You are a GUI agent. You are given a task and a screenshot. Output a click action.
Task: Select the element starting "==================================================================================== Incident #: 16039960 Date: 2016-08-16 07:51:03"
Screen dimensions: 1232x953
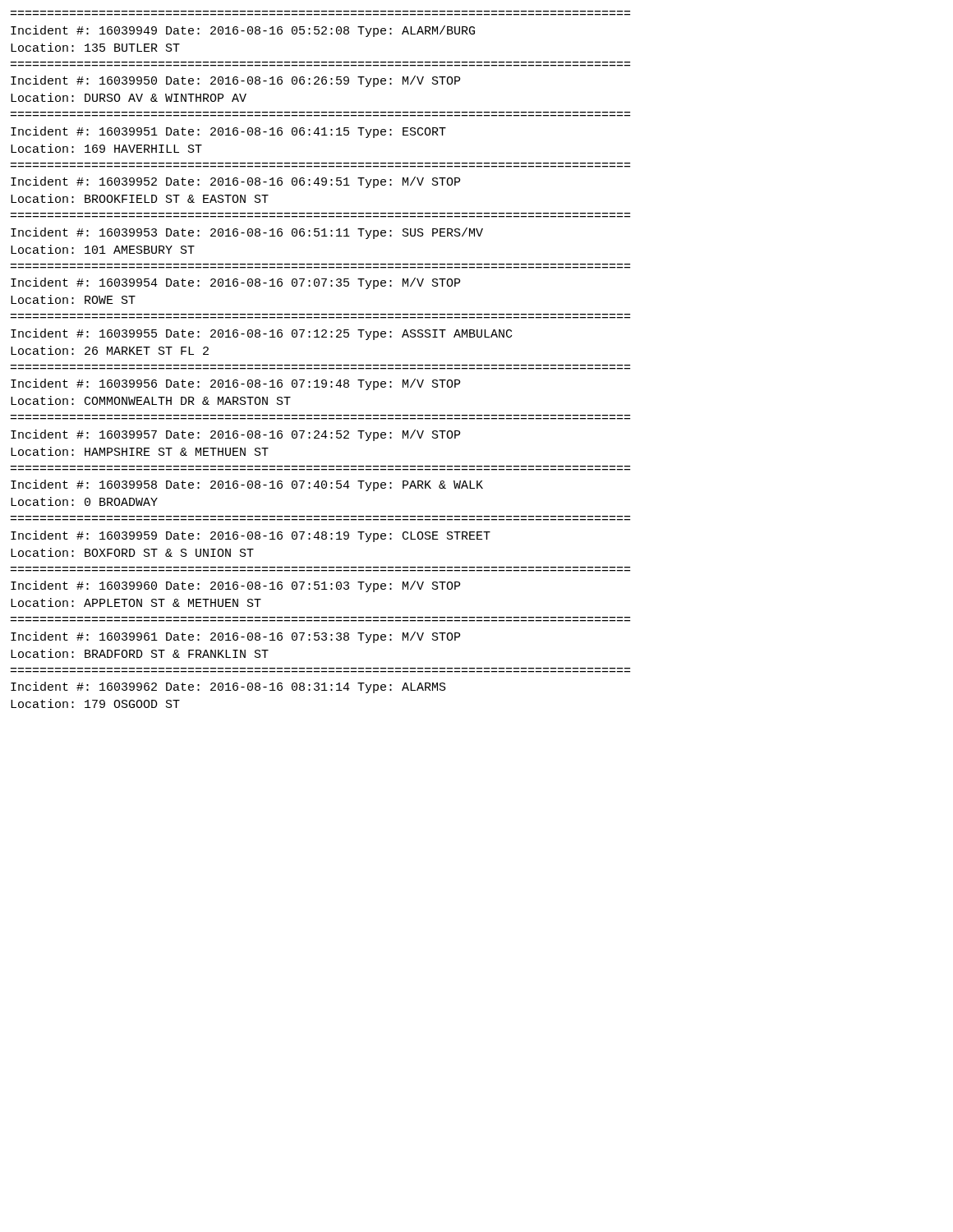pyautogui.click(x=235, y=586)
